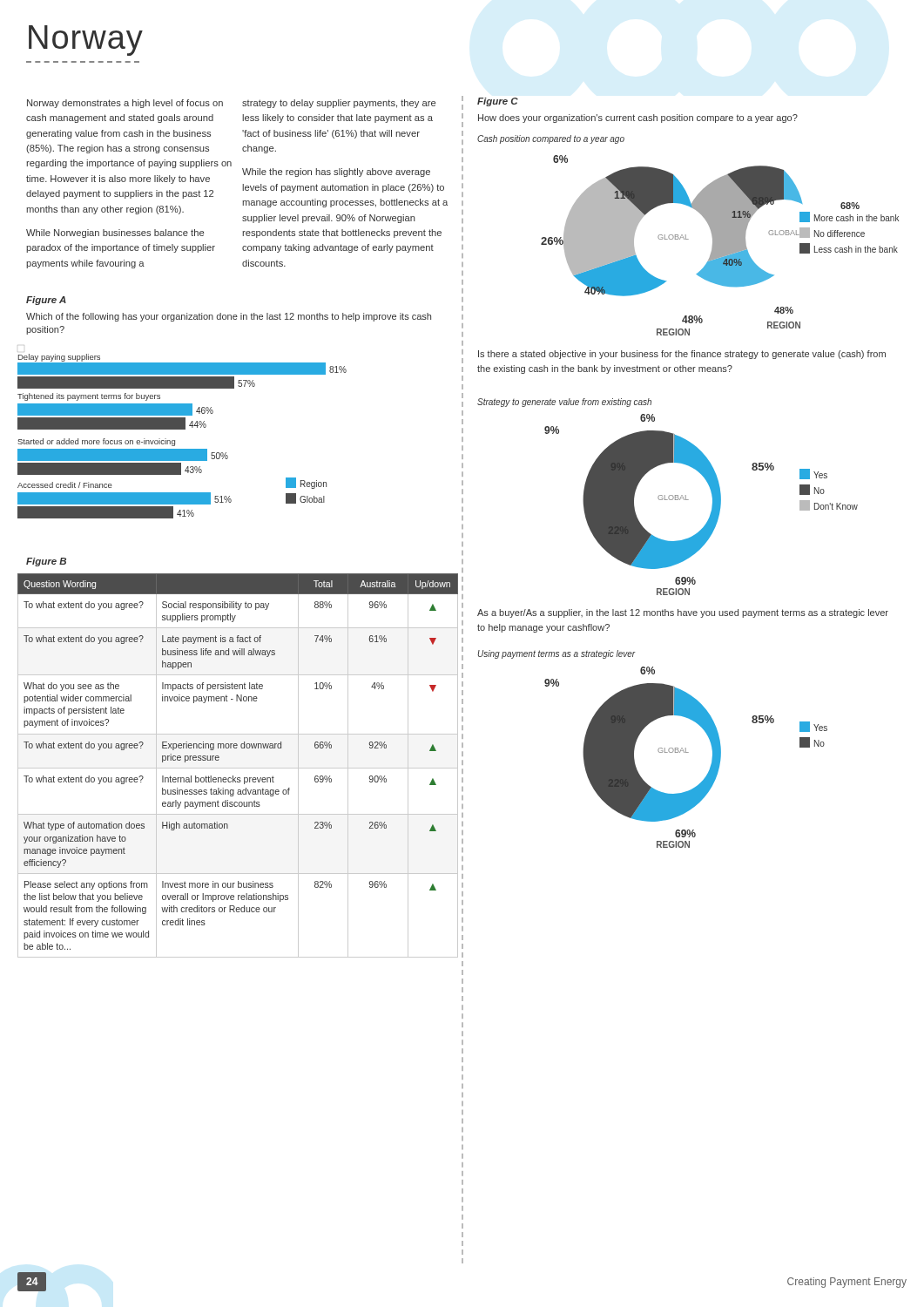
Task: Find the text block with the text "How does your organization's current cash position compare"
Action: [637, 118]
